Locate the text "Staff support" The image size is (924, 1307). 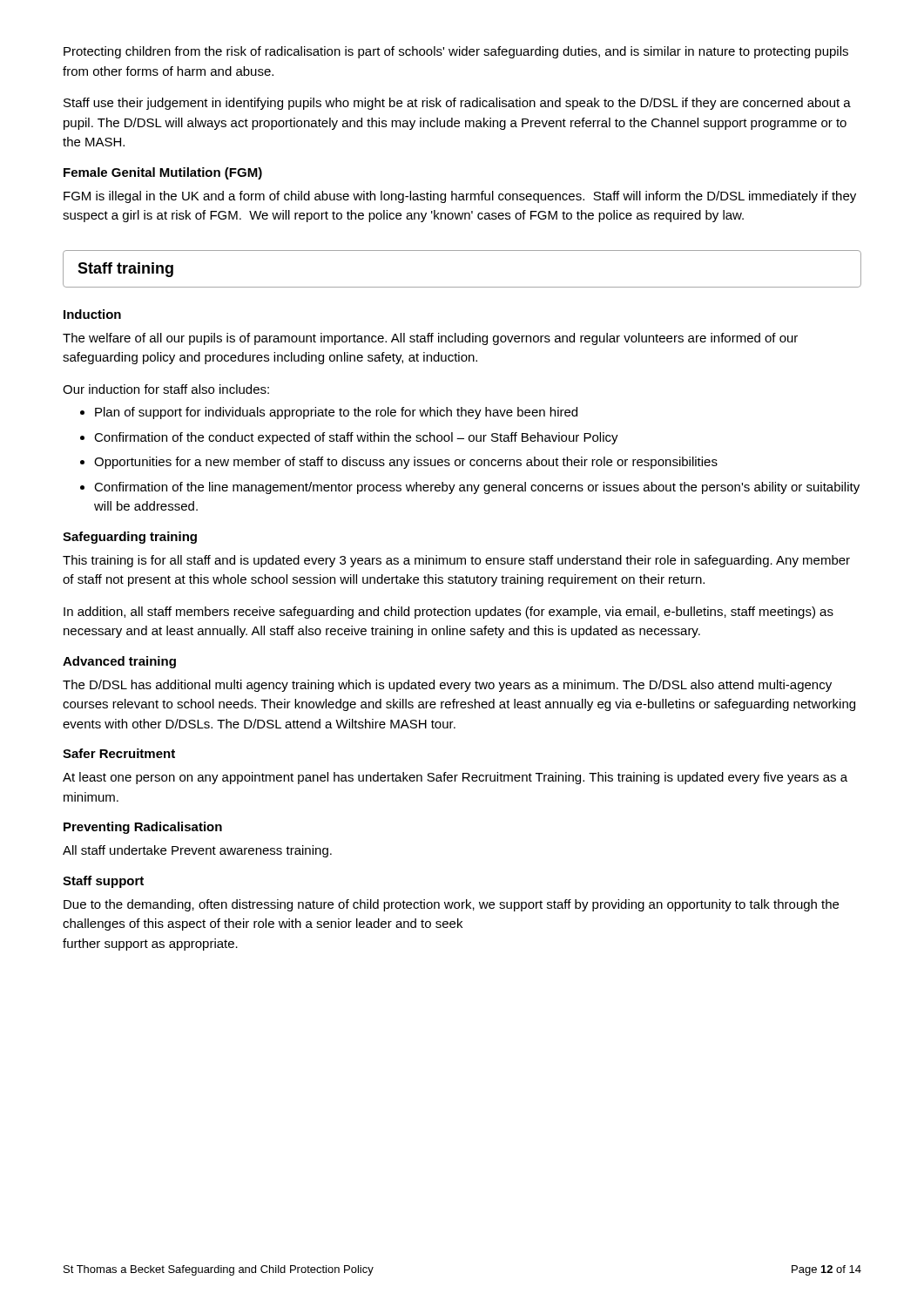[x=103, y=880]
